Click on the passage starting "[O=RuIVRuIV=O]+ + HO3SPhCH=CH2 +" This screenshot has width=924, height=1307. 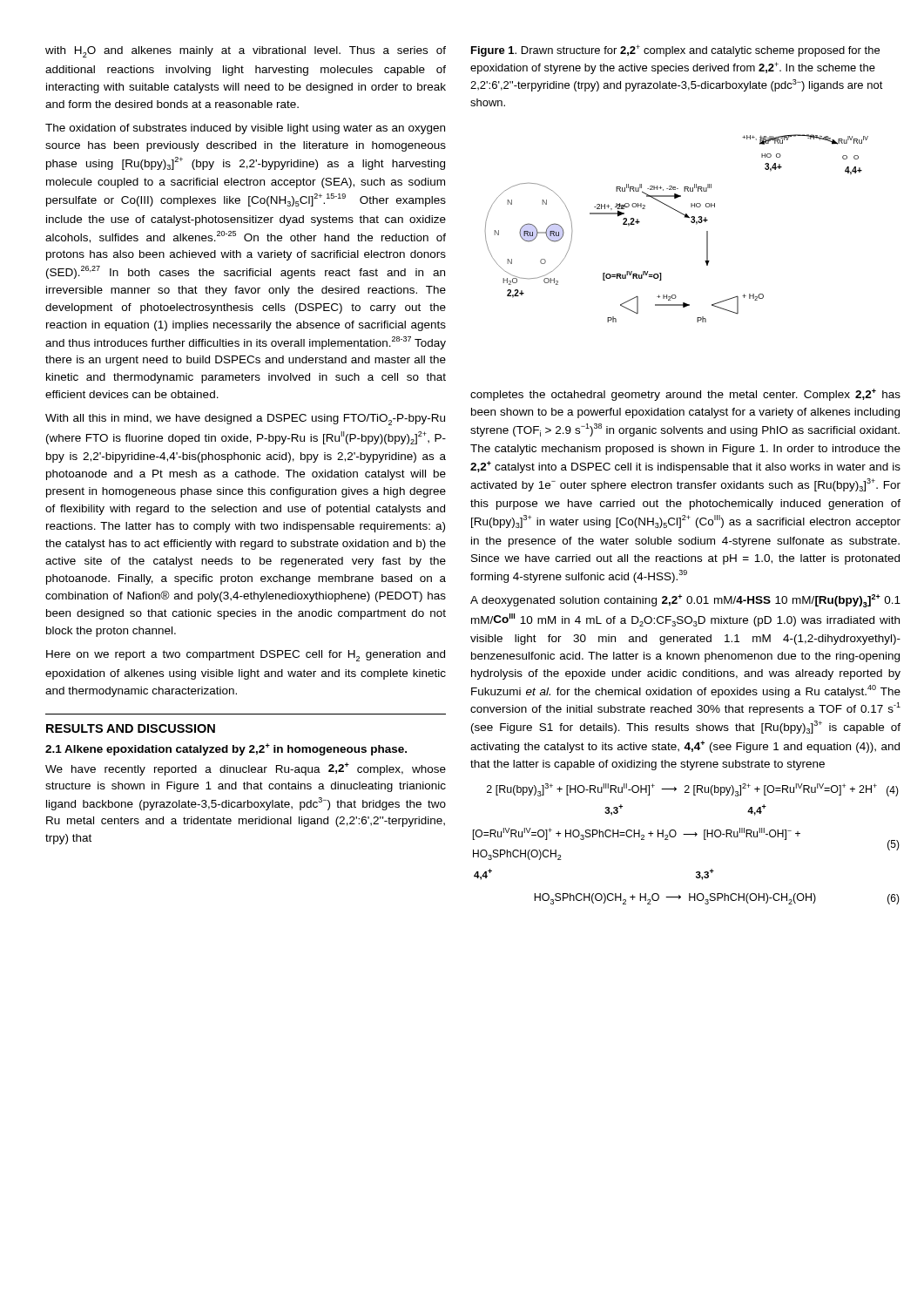tap(517, 850)
